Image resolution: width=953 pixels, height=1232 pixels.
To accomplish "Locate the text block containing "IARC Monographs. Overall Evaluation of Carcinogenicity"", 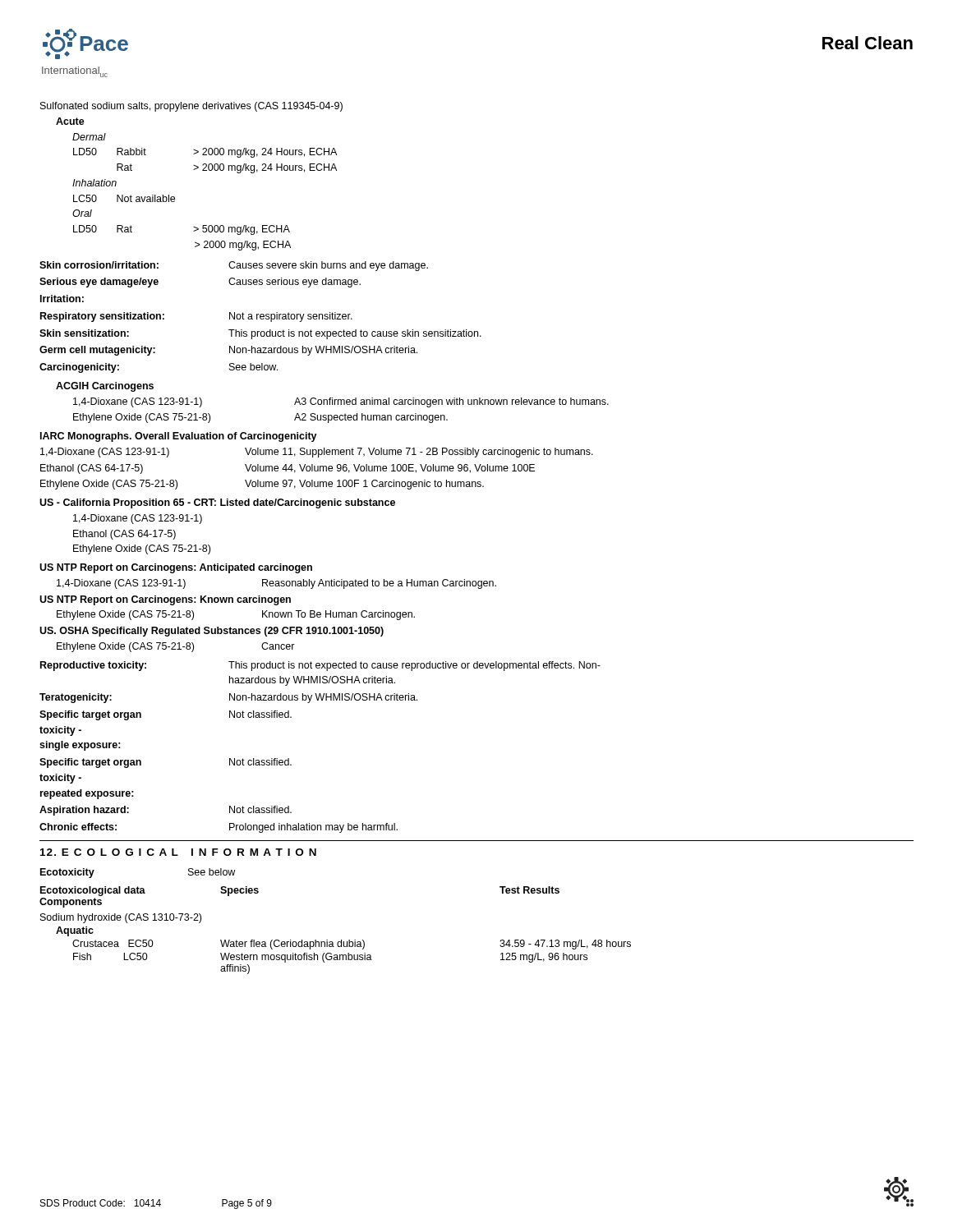I will 476,460.
